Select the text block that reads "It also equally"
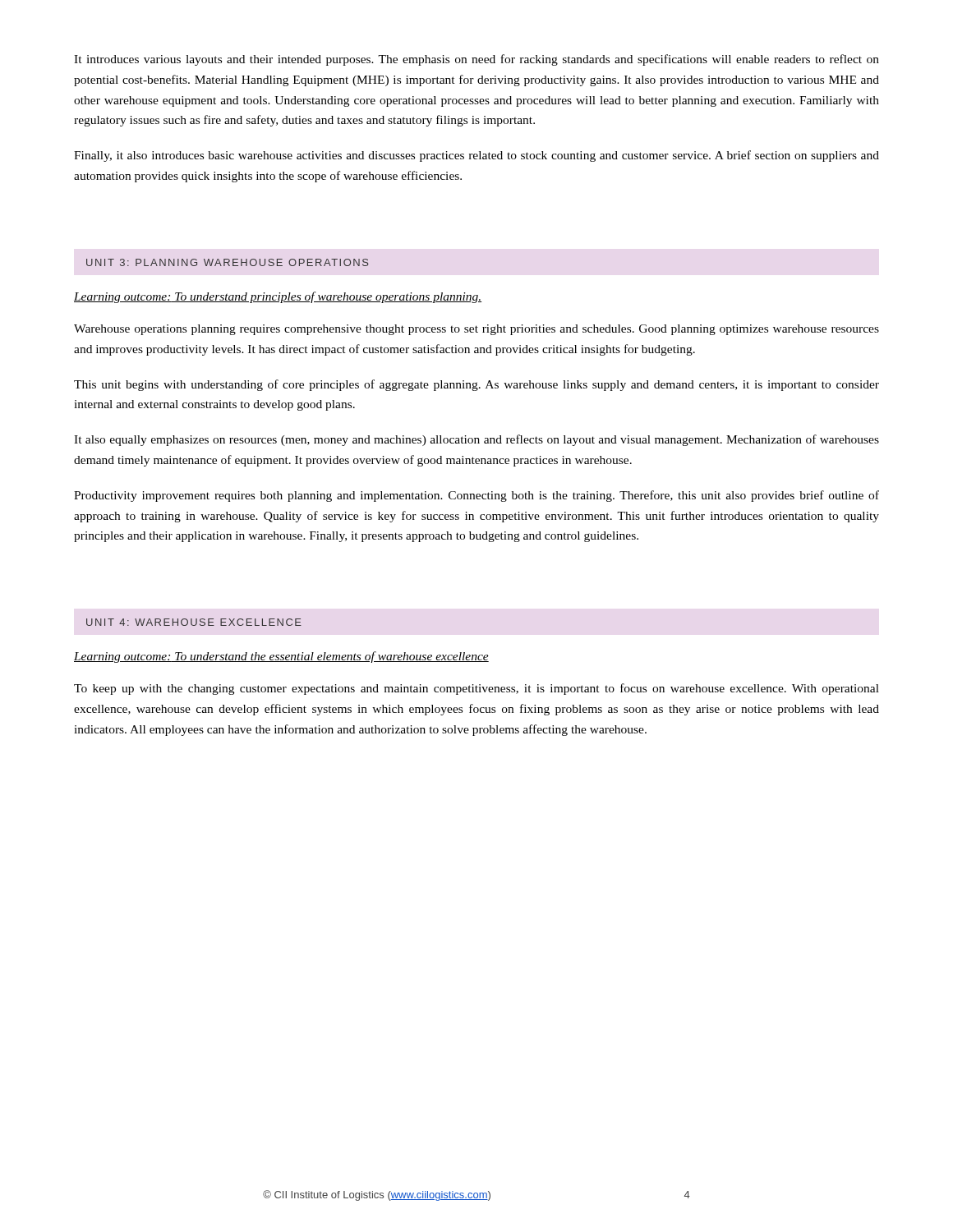Image resolution: width=953 pixels, height=1232 pixels. tap(476, 449)
